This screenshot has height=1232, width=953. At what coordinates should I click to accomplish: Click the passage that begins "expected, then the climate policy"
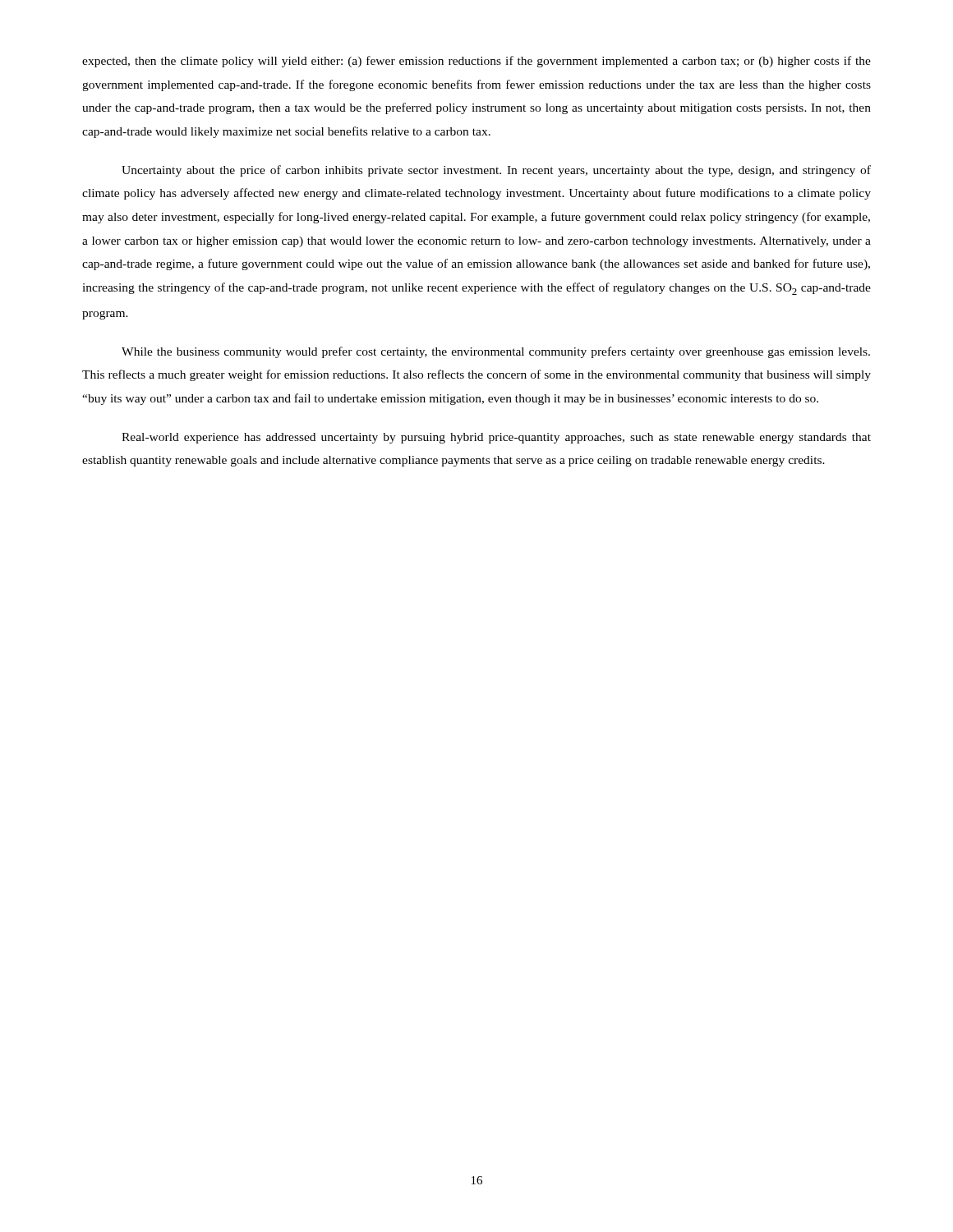(x=476, y=96)
